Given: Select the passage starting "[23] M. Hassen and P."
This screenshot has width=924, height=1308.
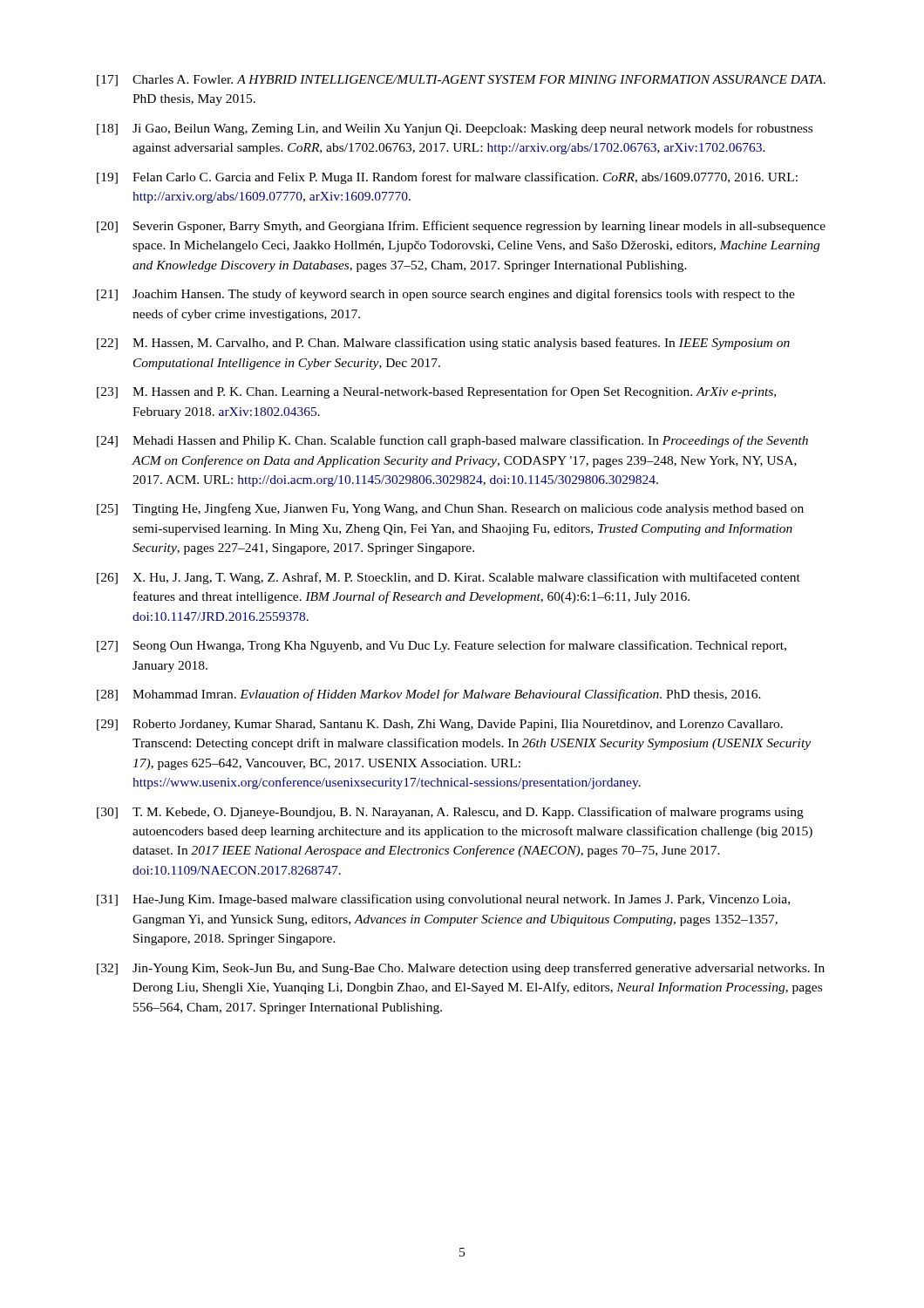Looking at the screenshot, I should (462, 402).
